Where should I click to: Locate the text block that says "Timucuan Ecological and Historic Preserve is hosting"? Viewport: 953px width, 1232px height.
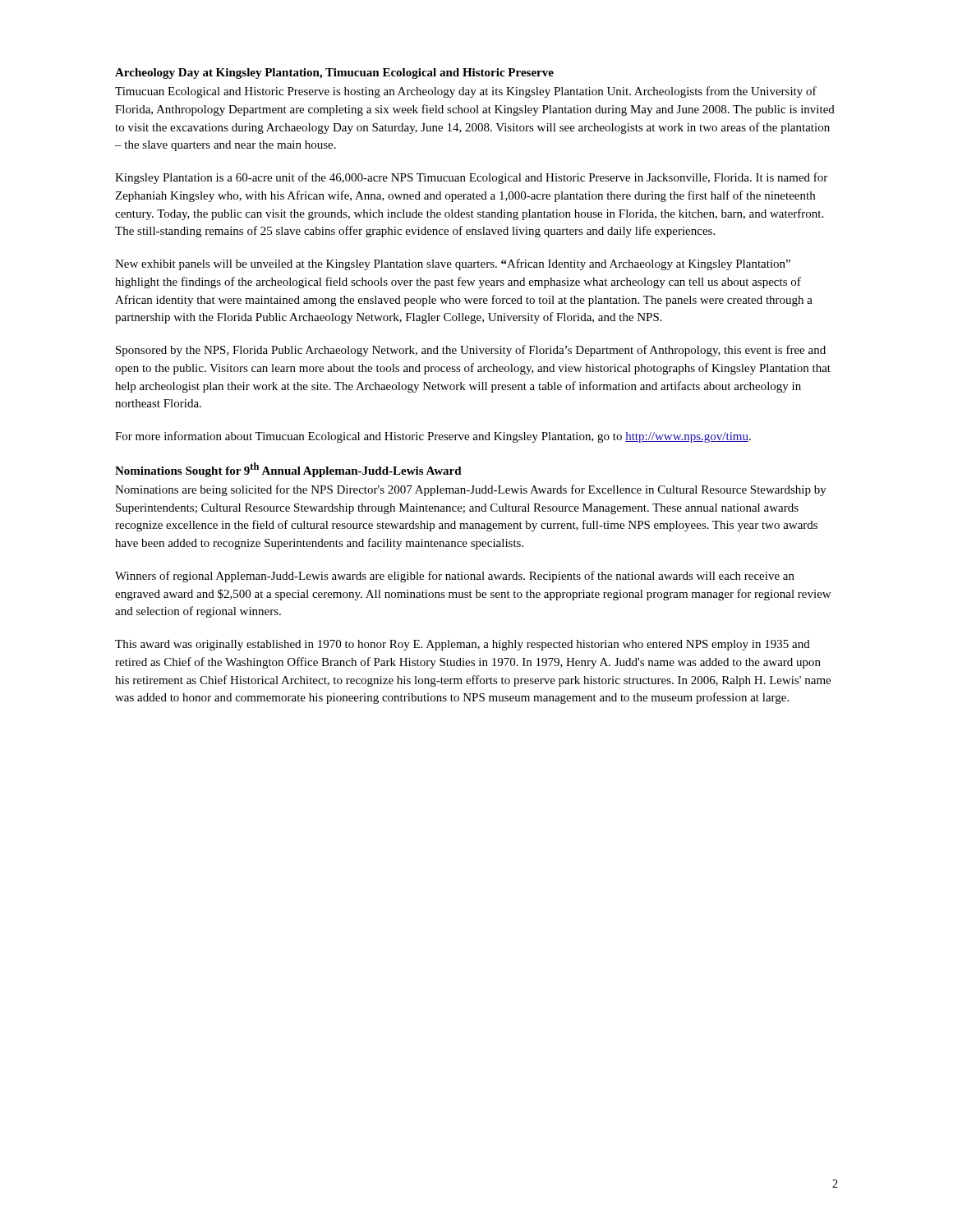click(x=475, y=118)
